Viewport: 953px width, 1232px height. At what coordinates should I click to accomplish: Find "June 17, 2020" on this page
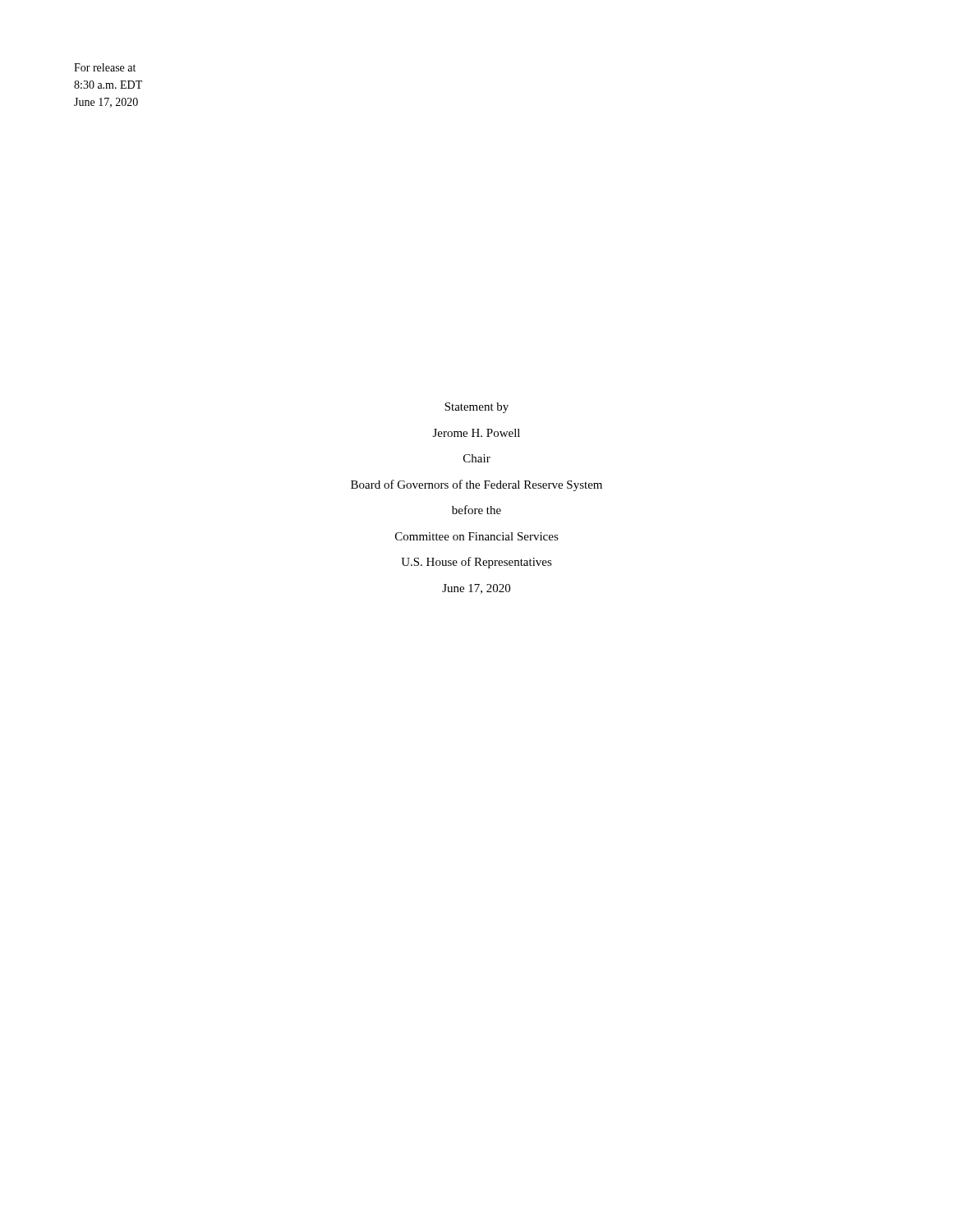[x=476, y=588]
